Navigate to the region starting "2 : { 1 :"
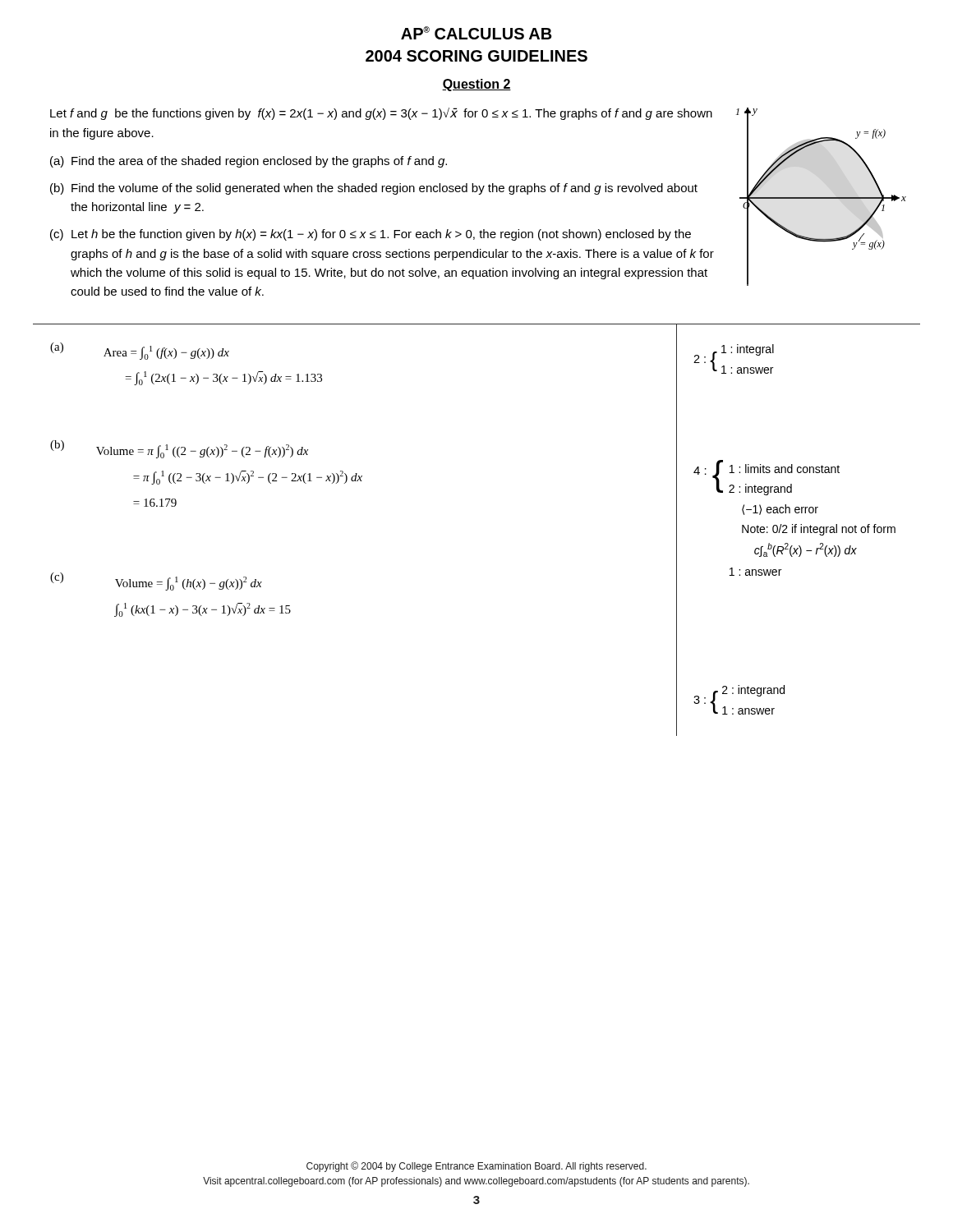This screenshot has height=1232, width=953. click(x=734, y=360)
